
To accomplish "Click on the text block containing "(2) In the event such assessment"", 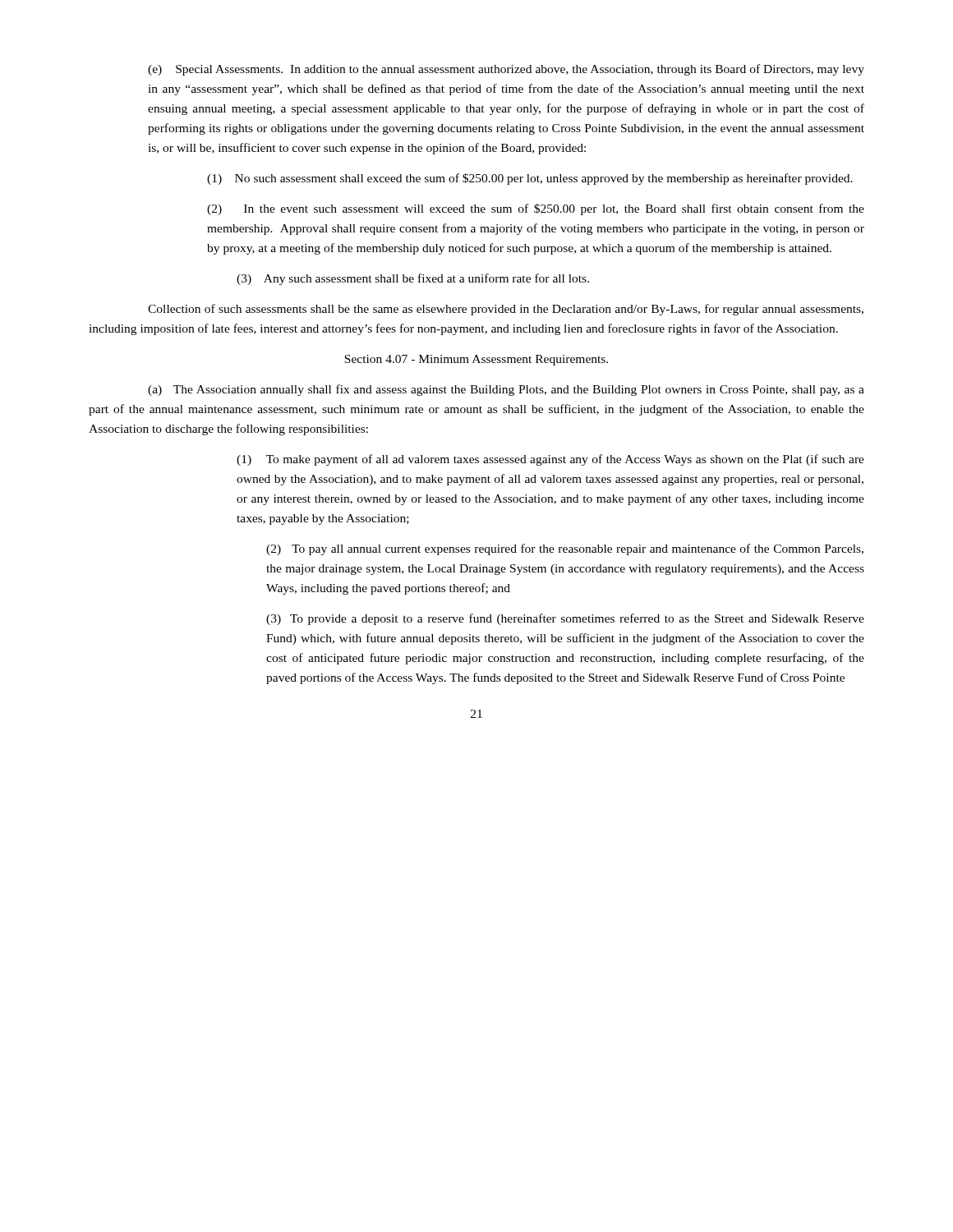I will 476,228.
